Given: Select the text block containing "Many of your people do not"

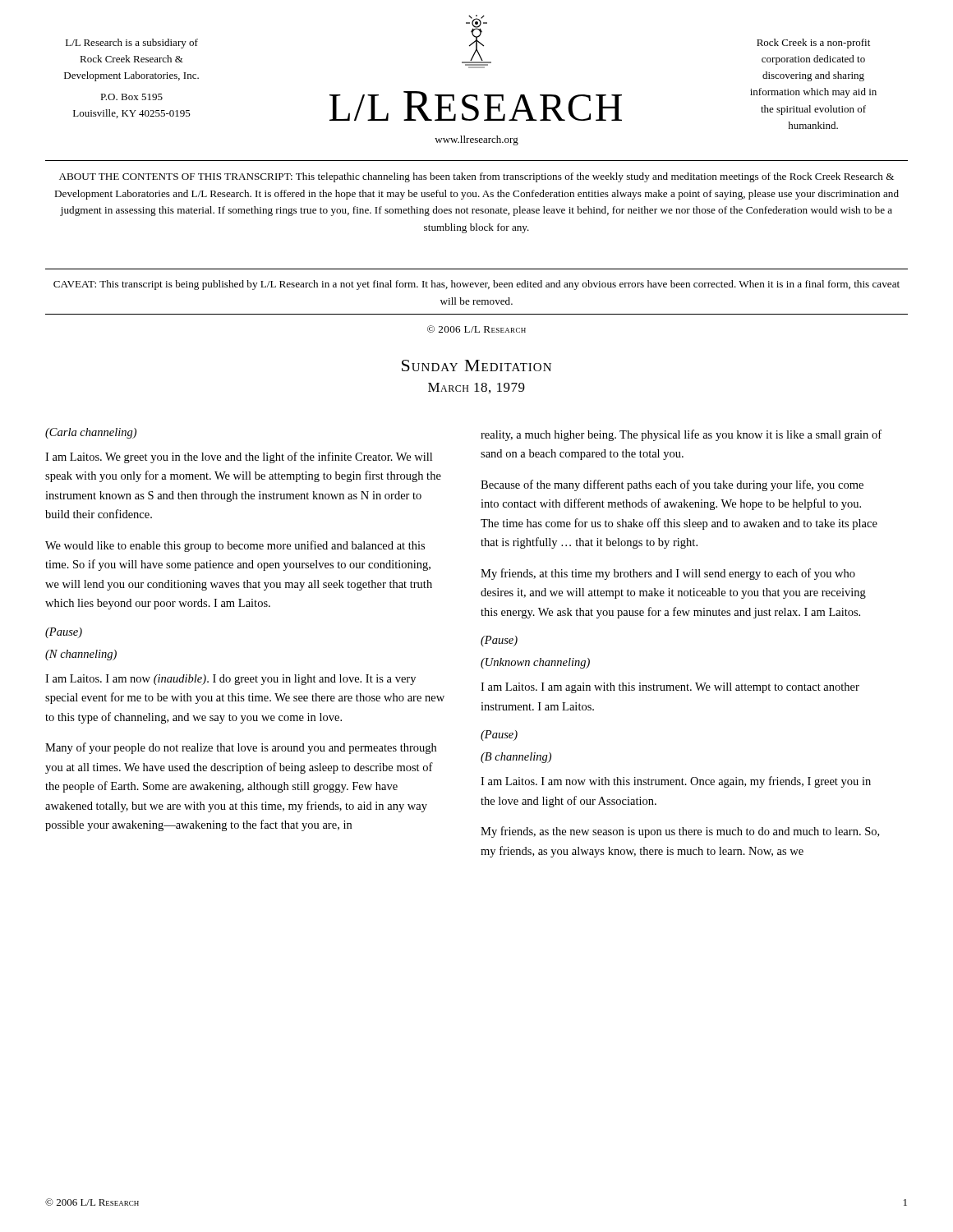Looking at the screenshot, I should tap(241, 786).
